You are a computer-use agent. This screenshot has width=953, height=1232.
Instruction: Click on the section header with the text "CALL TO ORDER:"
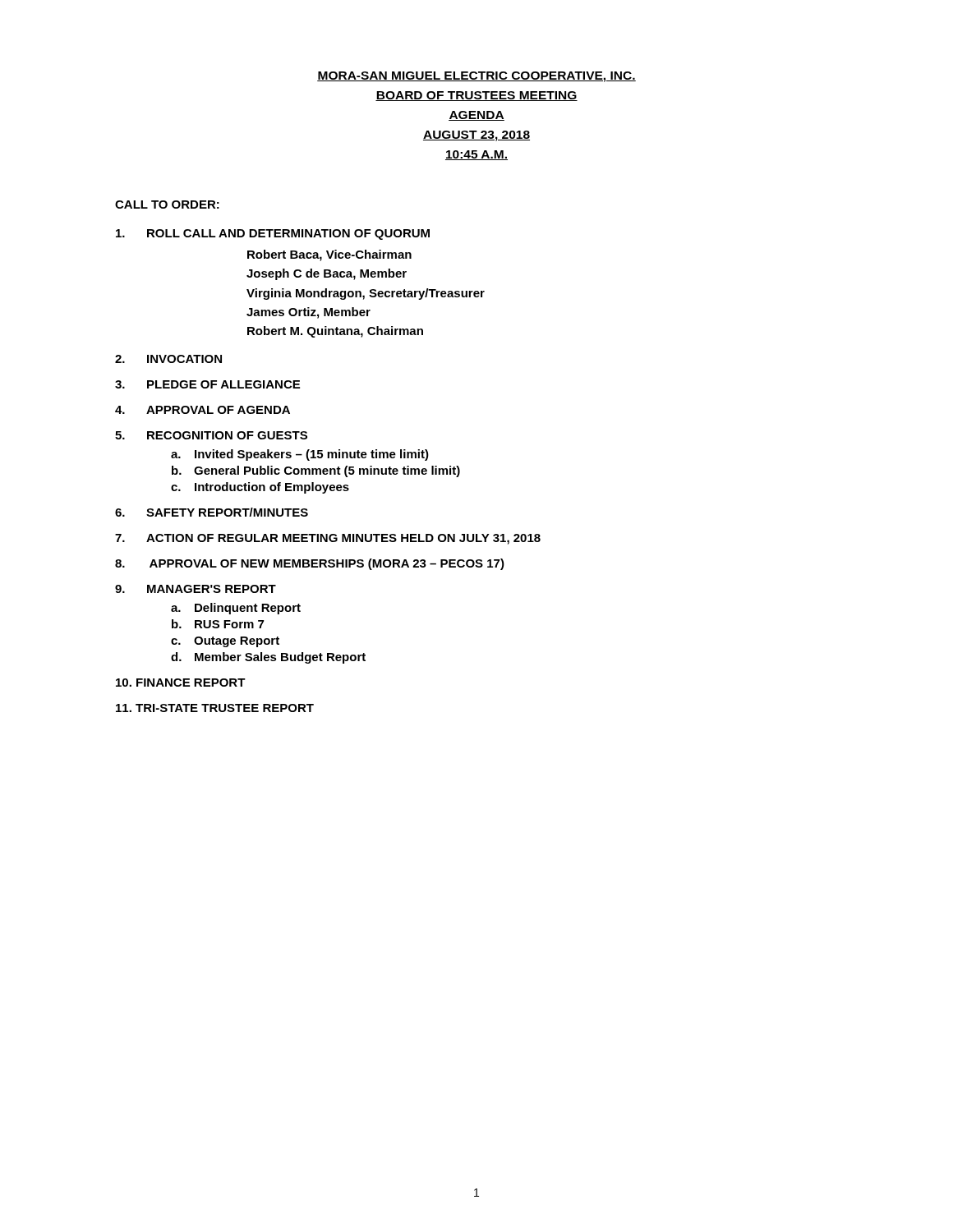point(167,204)
